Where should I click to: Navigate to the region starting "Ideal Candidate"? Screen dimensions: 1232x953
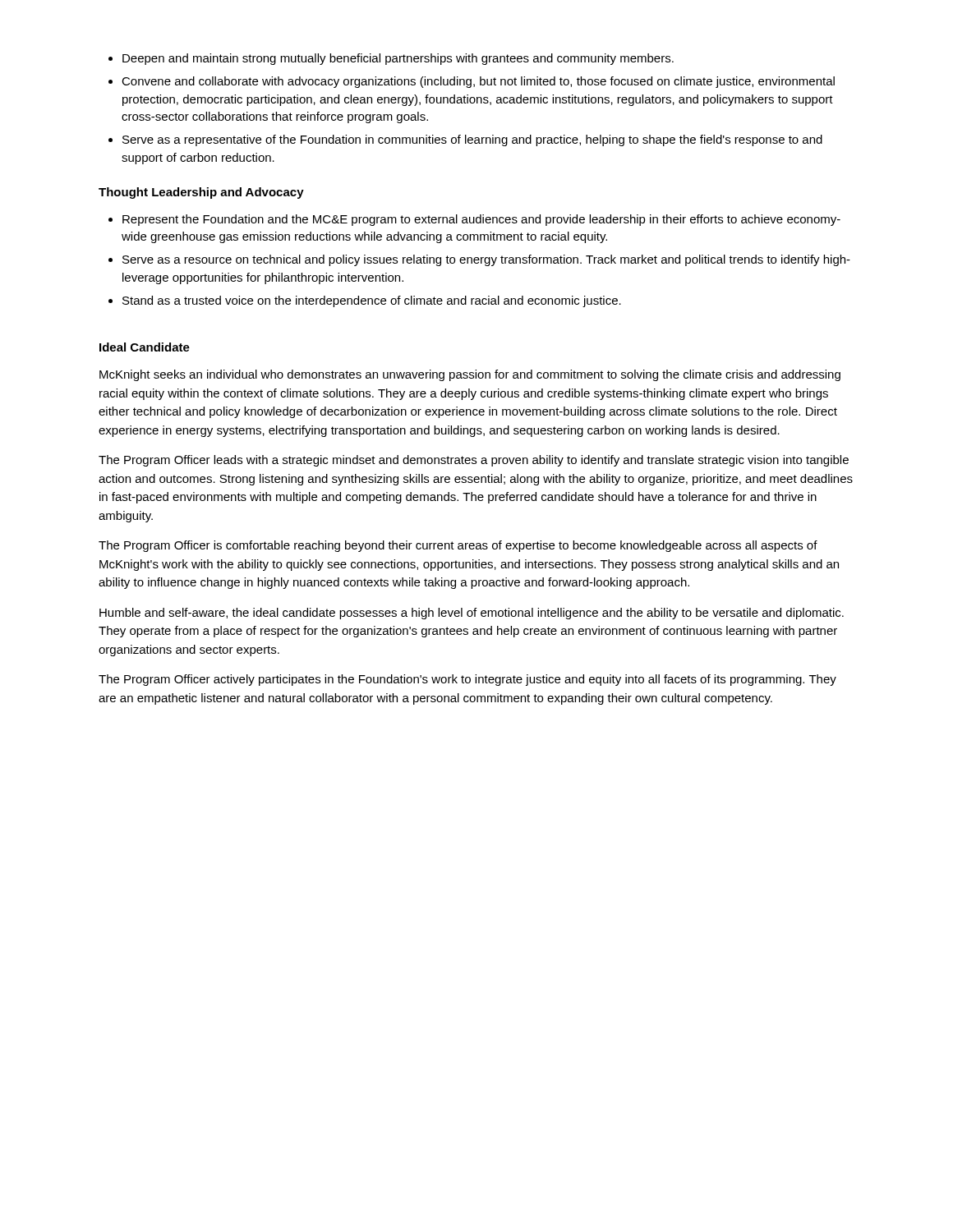click(144, 347)
